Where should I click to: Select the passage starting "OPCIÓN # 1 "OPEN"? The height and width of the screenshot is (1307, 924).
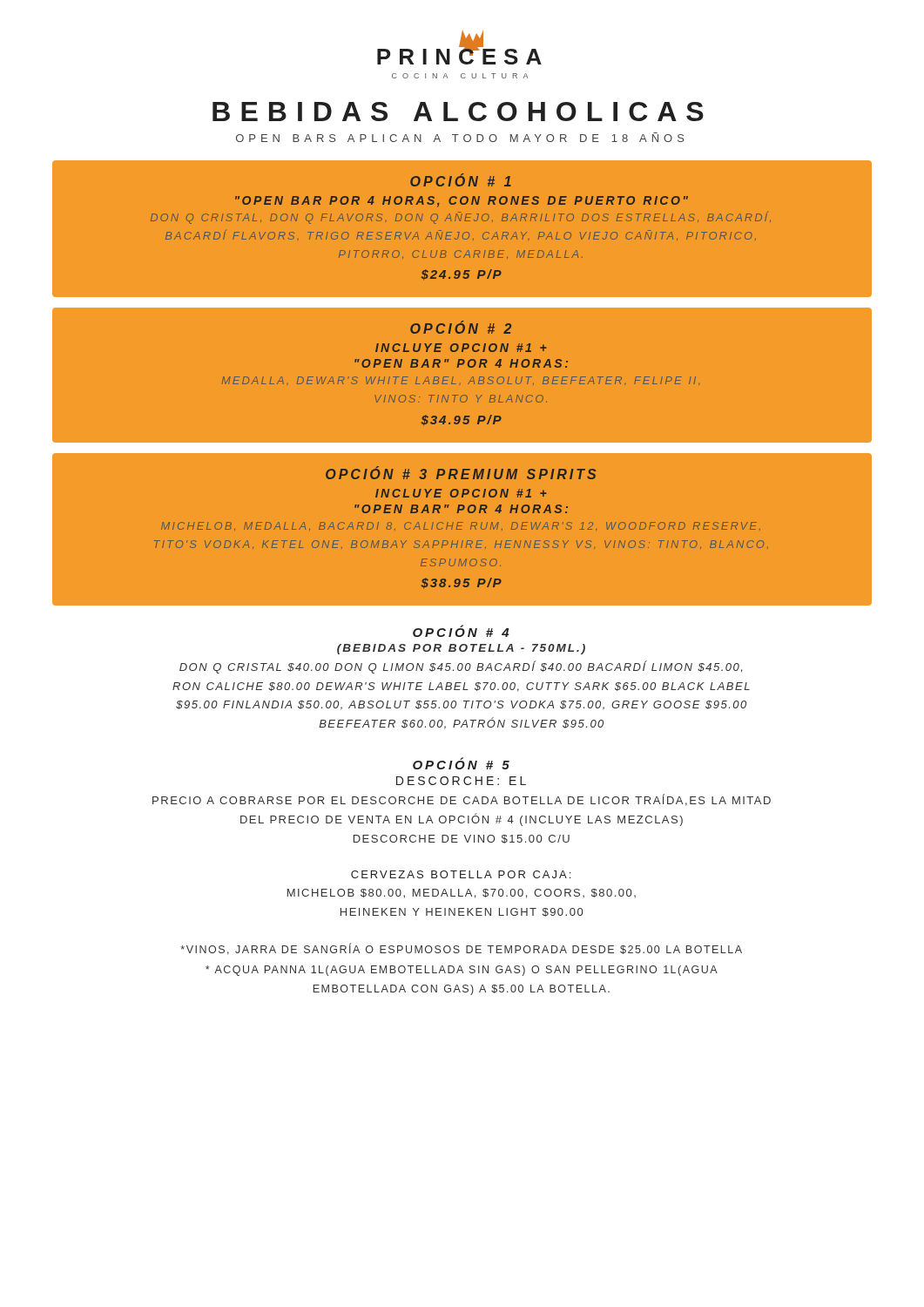click(462, 228)
